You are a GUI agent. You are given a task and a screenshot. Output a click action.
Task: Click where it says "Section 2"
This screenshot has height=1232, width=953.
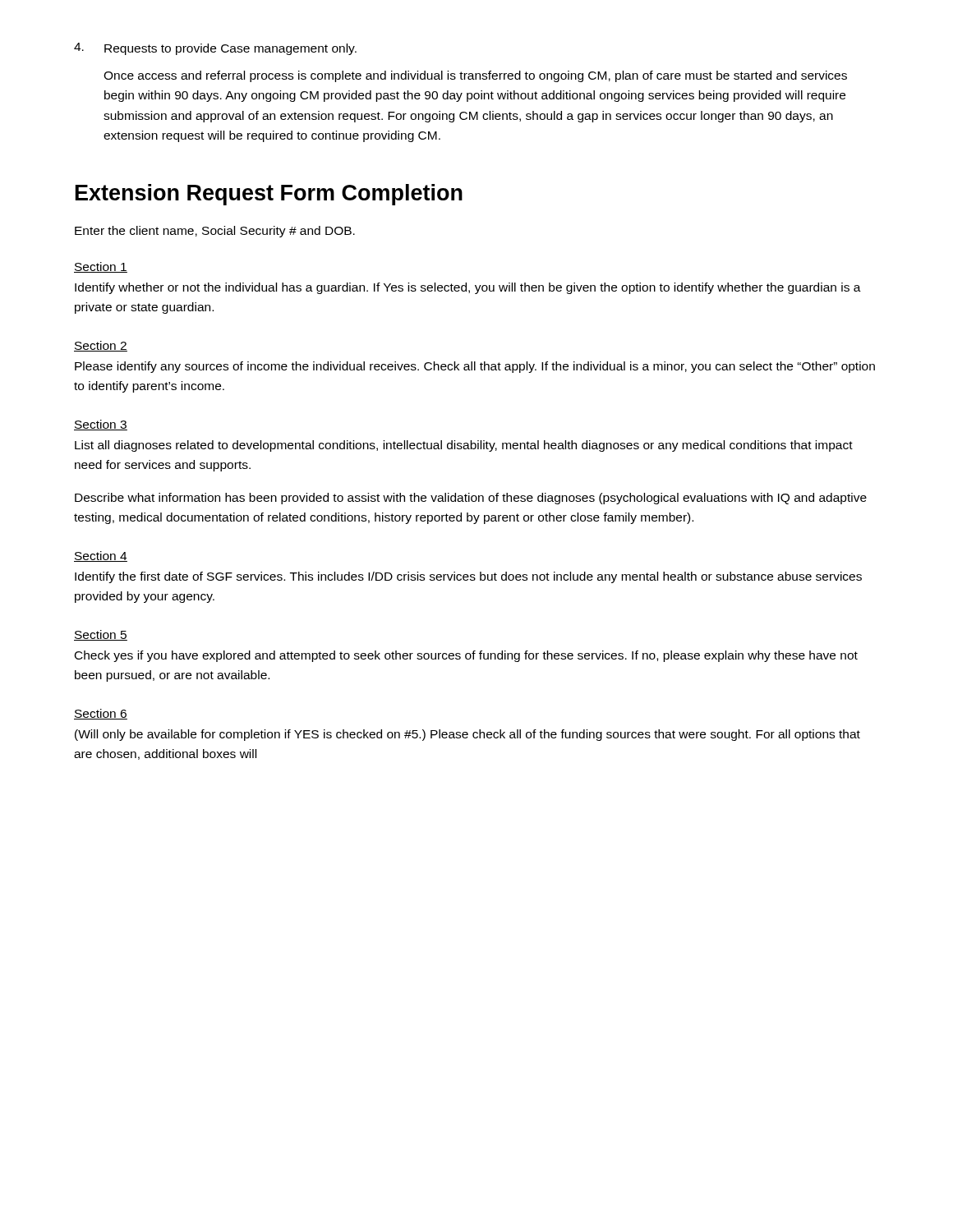(100, 346)
